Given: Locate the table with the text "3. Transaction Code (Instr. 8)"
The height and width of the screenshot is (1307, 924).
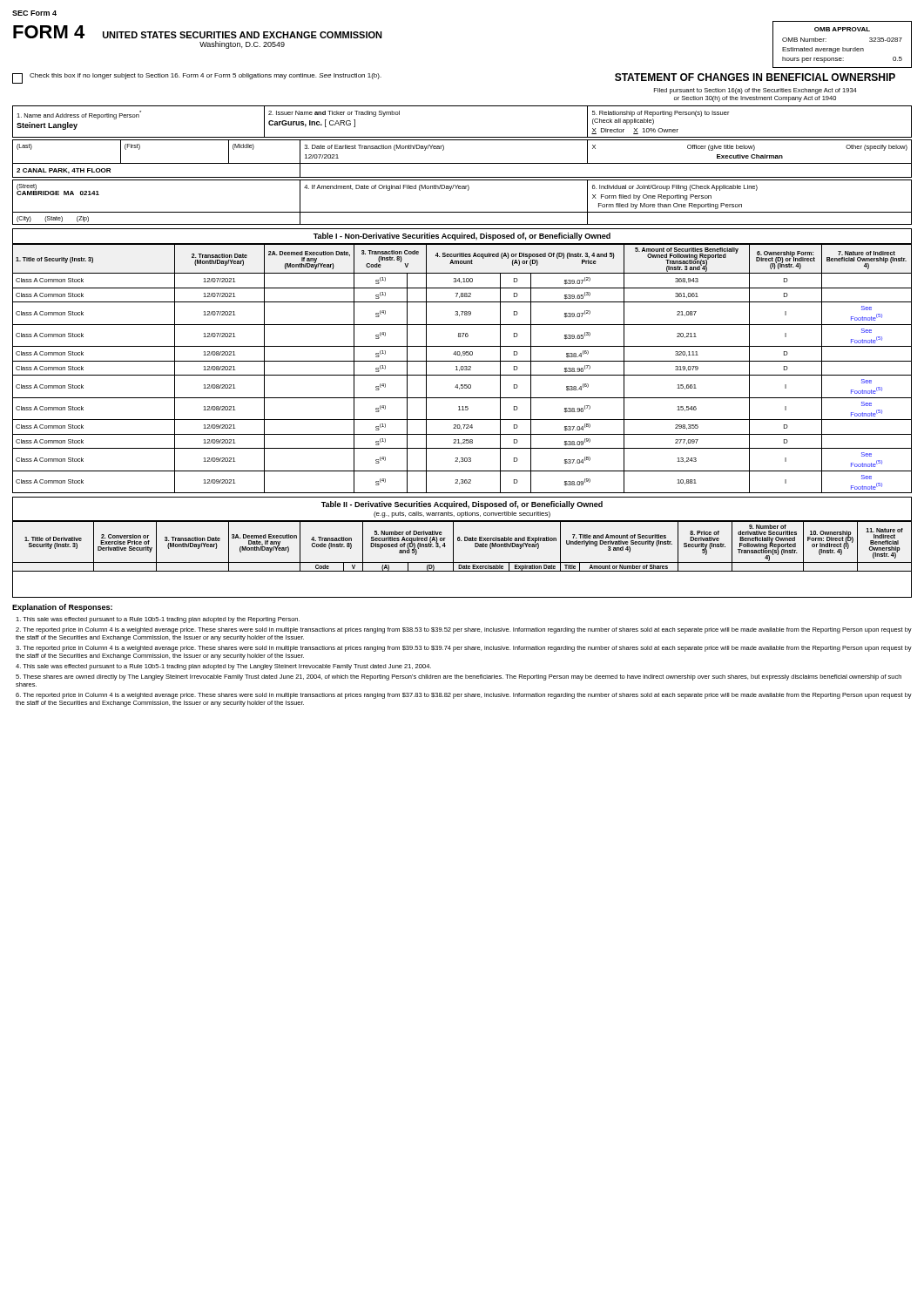Looking at the screenshot, I should [462, 369].
